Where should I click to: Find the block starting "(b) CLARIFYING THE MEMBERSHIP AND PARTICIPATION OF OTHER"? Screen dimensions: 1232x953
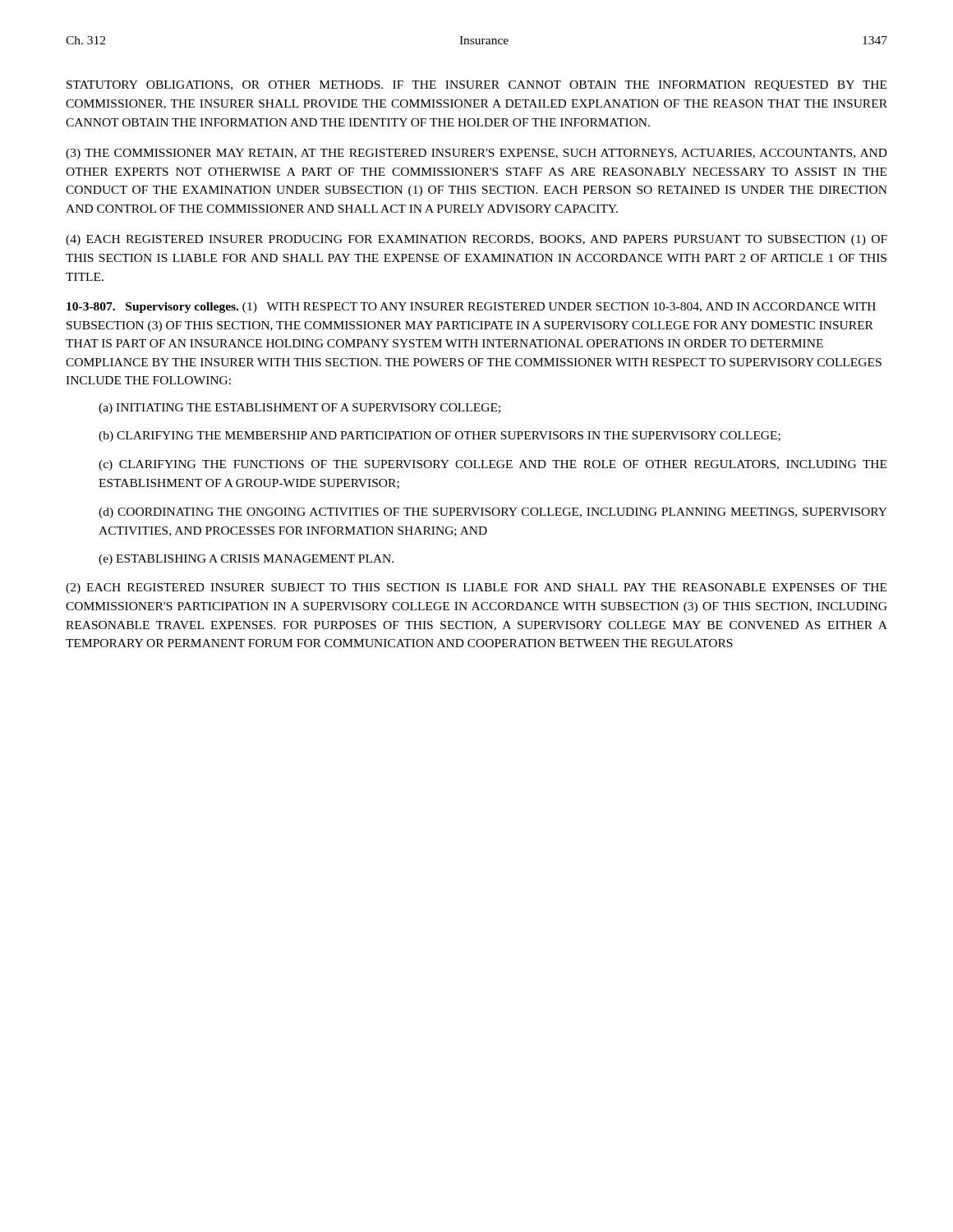point(440,435)
